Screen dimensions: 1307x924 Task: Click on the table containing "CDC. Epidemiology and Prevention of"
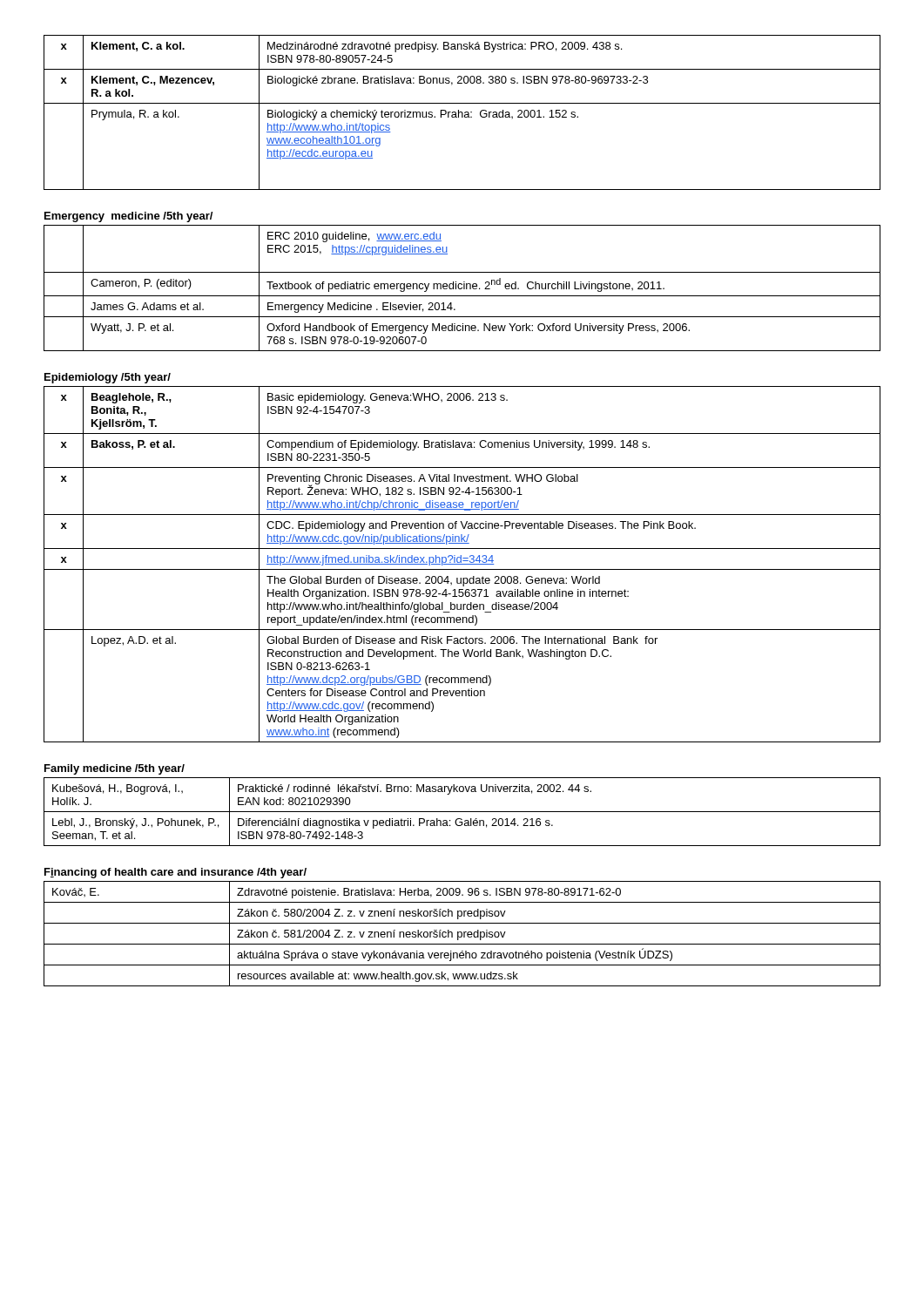[x=462, y=564]
